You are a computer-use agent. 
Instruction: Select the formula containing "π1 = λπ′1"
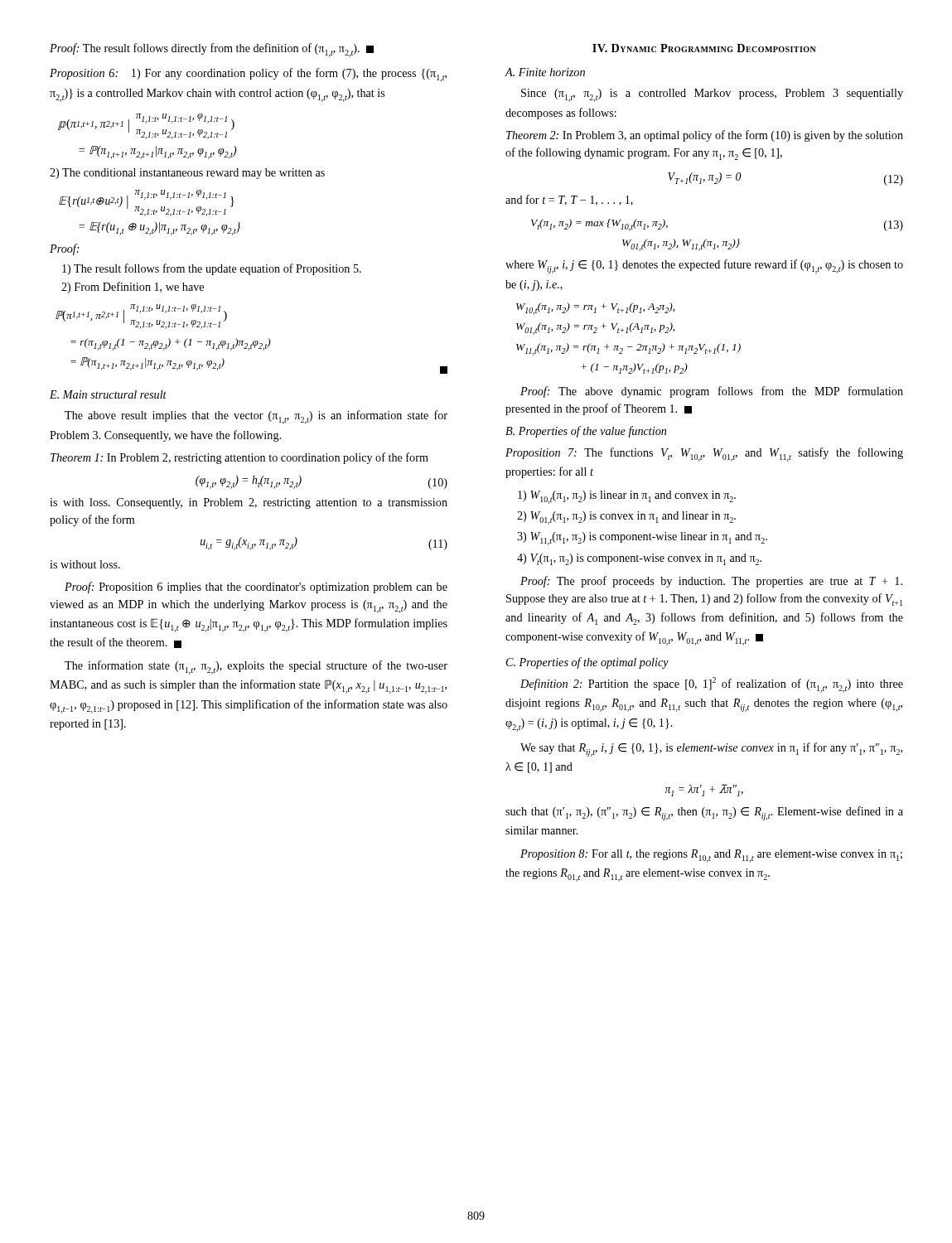[x=704, y=790]
